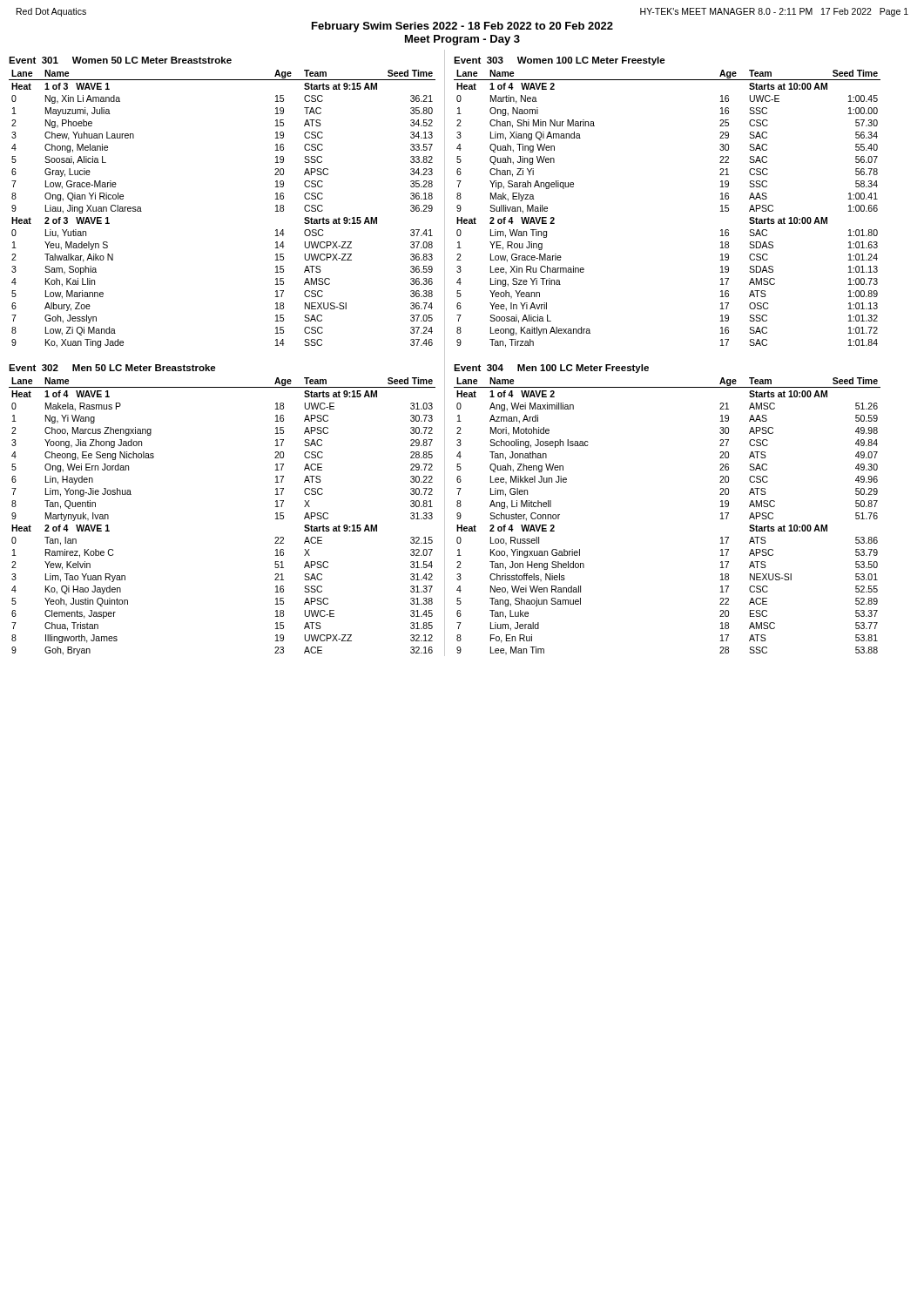
Task: Select the table that reads "Tan, Jonathan"
Action: (x=667, y=515)
